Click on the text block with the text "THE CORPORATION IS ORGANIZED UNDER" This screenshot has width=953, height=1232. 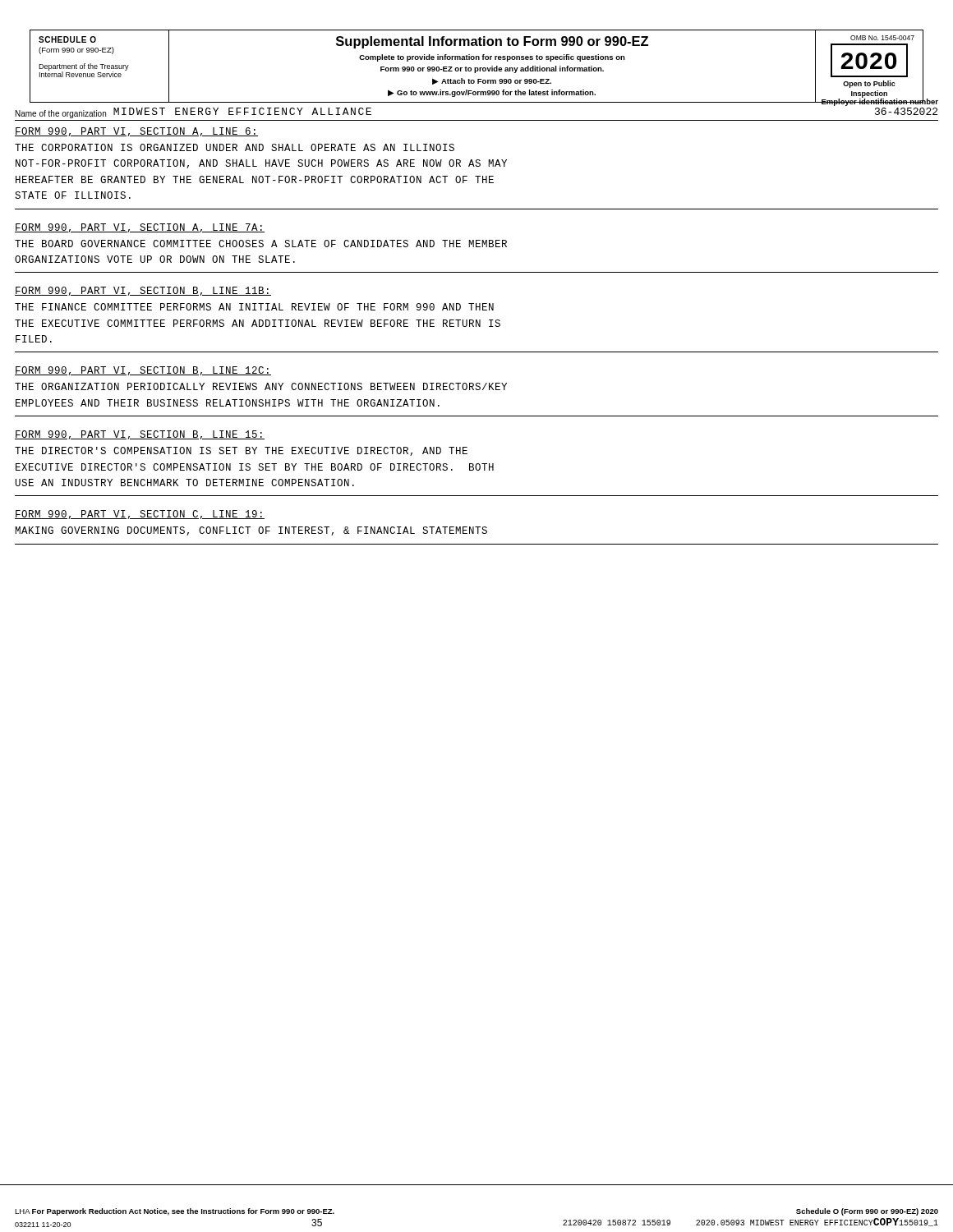click(x=261, y=173)
